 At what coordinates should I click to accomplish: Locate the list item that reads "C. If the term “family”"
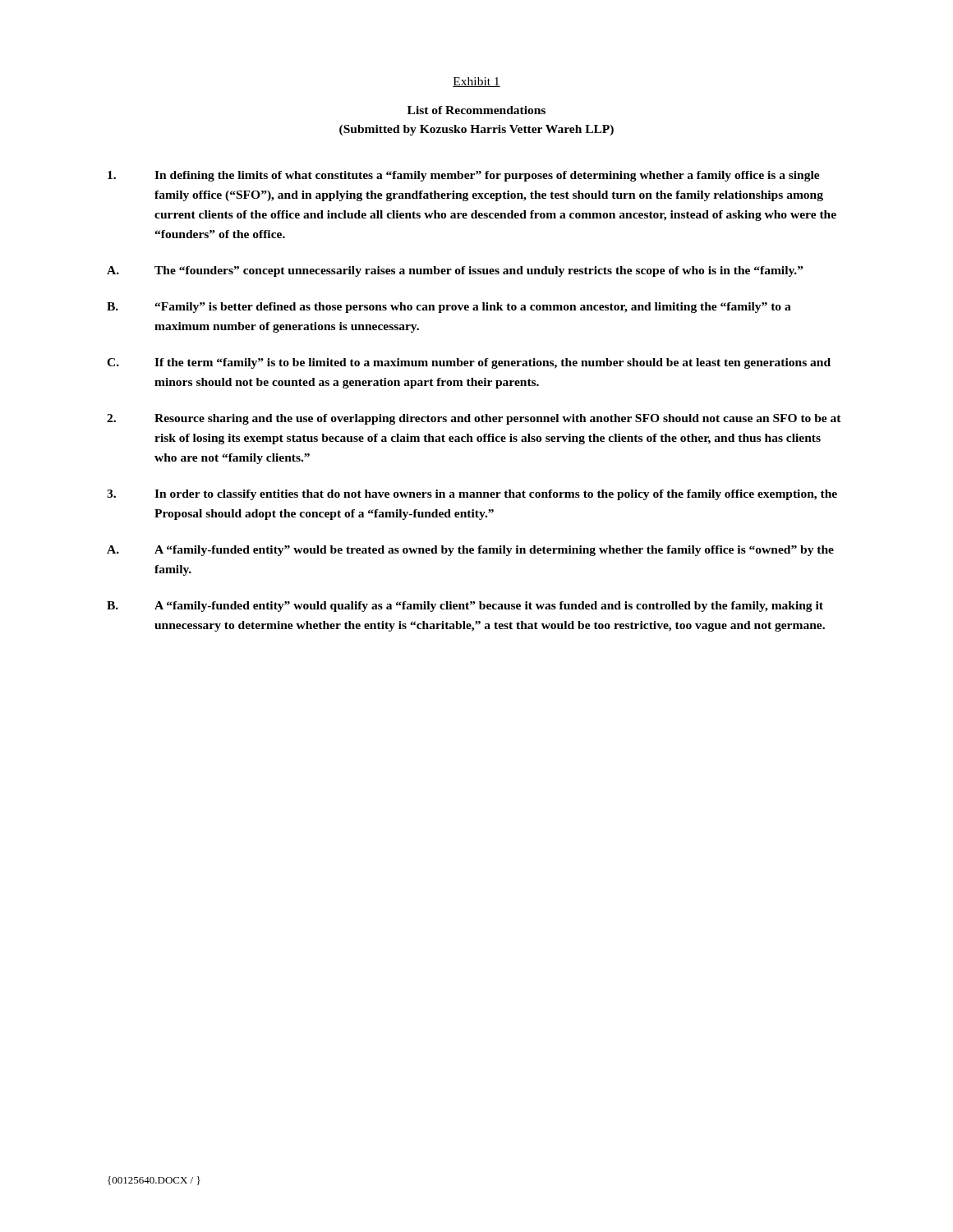point(476,372)
